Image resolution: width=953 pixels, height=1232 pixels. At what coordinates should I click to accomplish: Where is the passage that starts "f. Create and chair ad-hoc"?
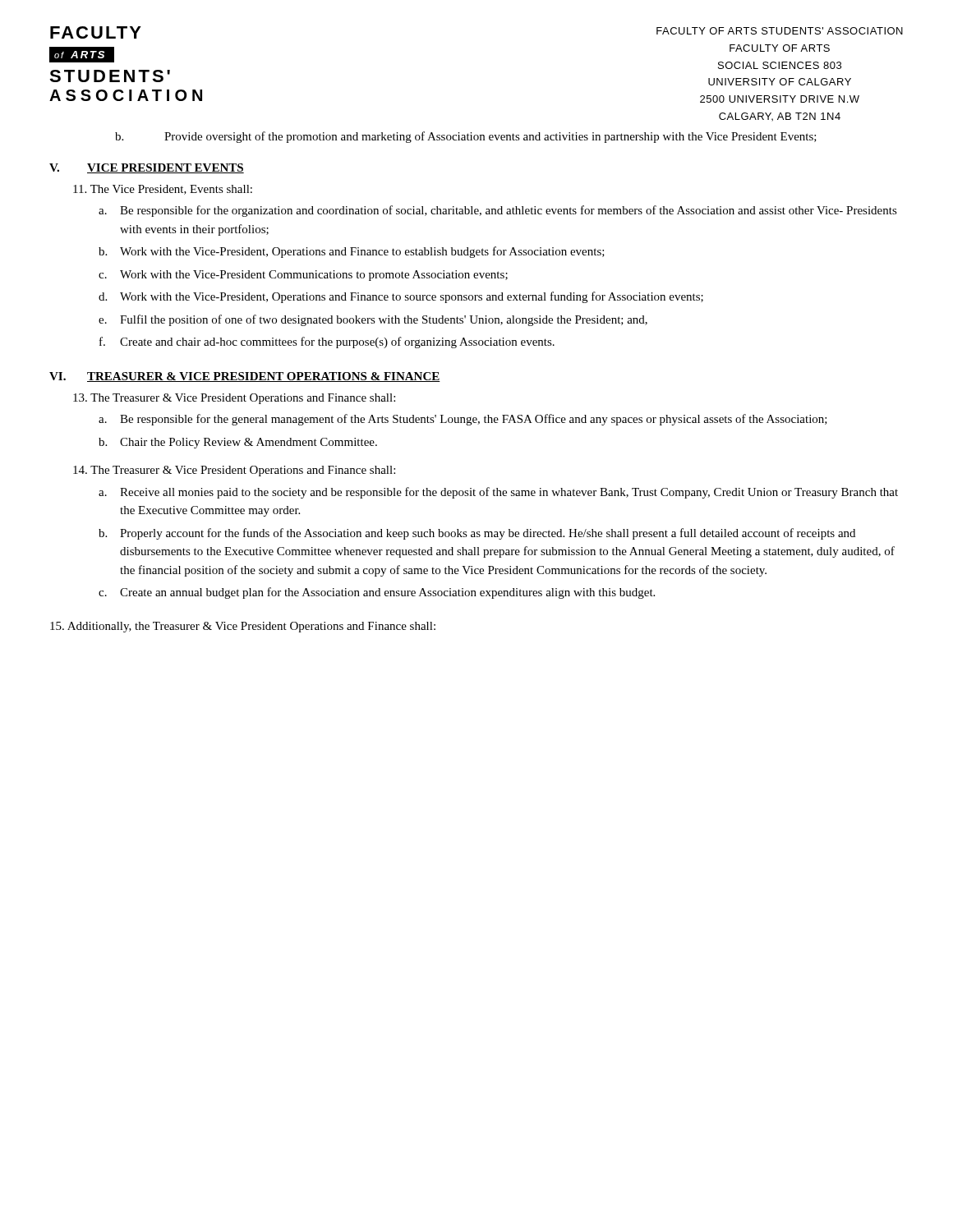coord(501,342)
